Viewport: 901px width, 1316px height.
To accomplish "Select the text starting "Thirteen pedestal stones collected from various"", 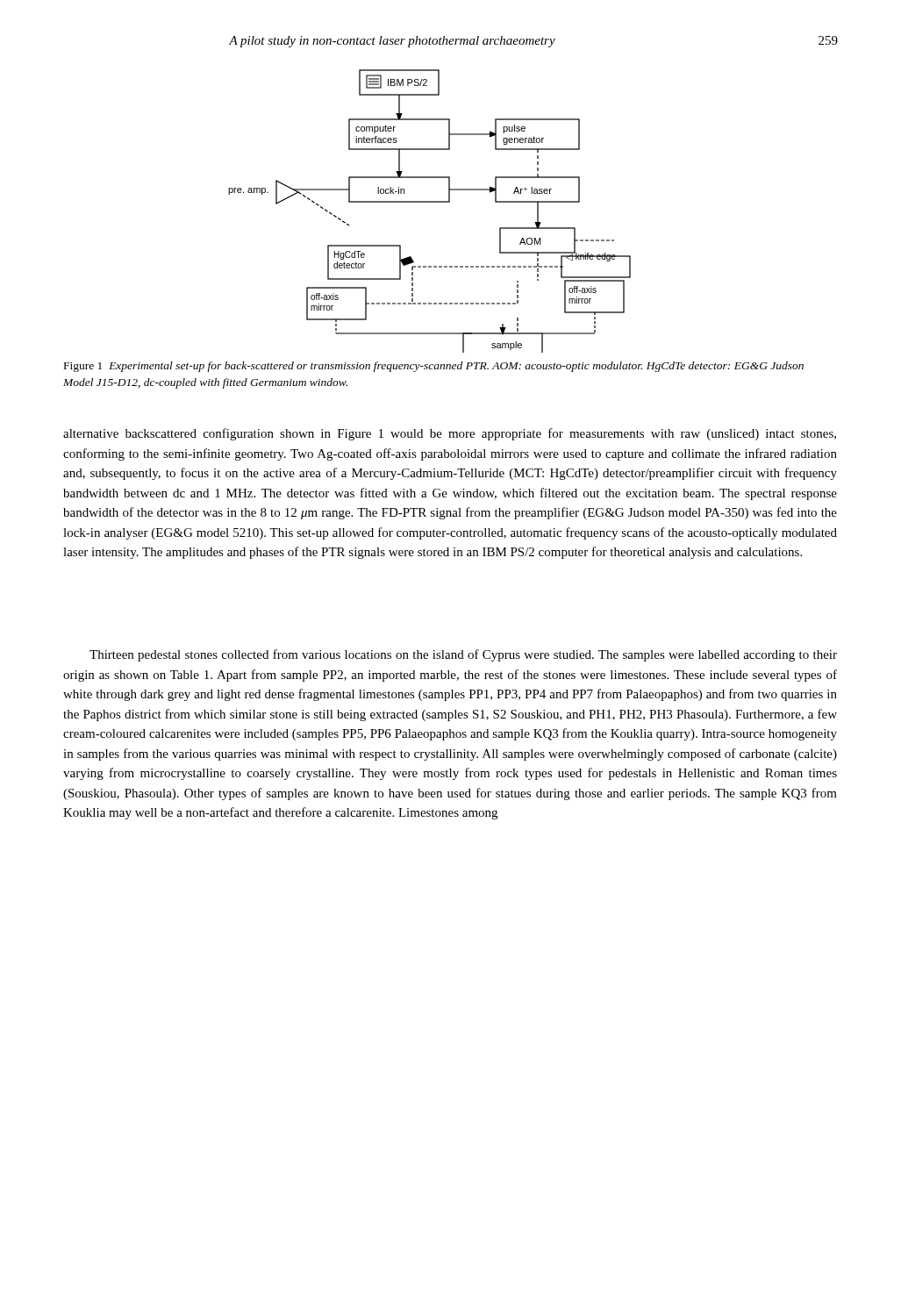I will pyautogui.click(x=450, y=734).
